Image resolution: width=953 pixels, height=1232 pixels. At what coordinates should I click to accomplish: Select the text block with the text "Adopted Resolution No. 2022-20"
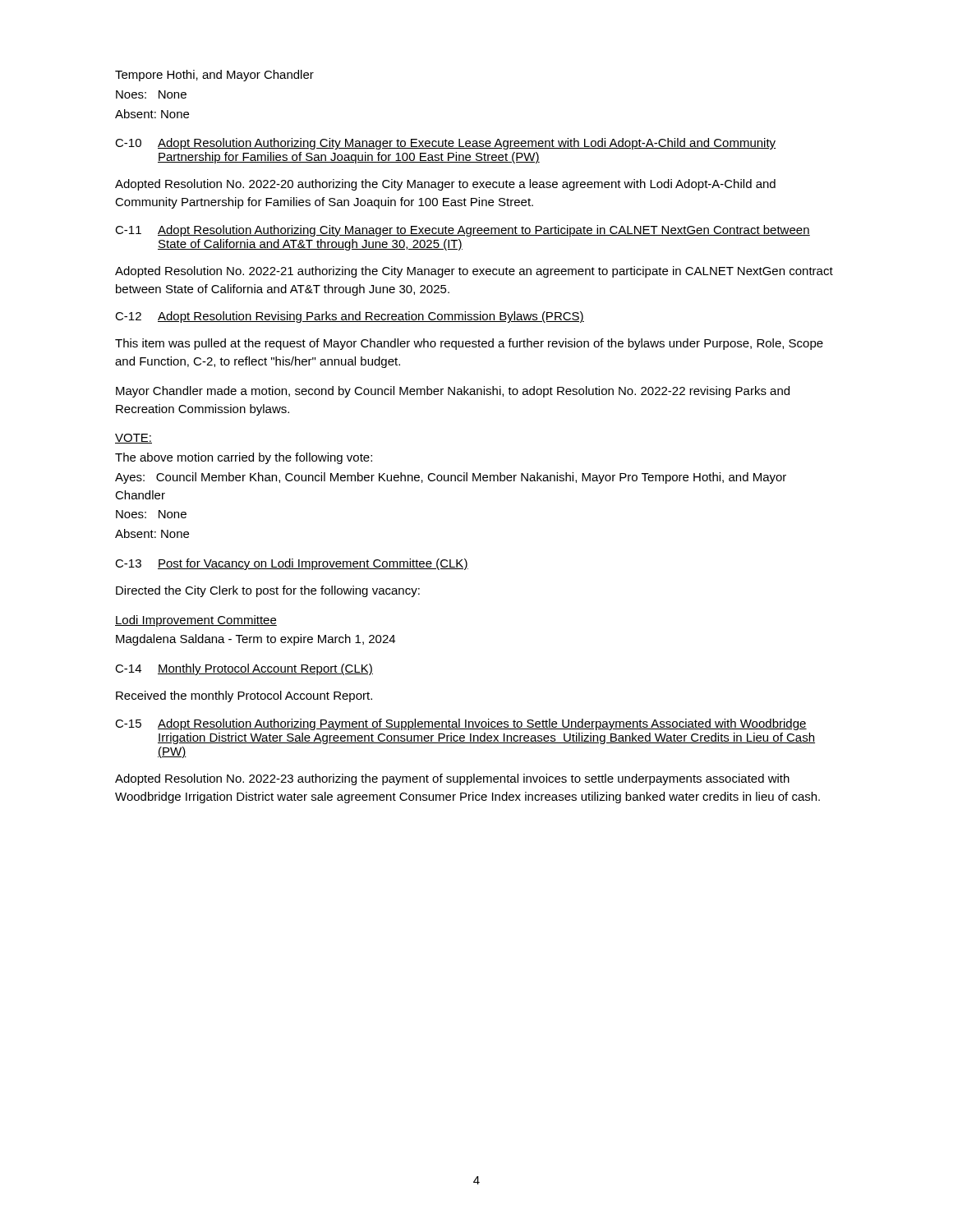tap(476, 193)
